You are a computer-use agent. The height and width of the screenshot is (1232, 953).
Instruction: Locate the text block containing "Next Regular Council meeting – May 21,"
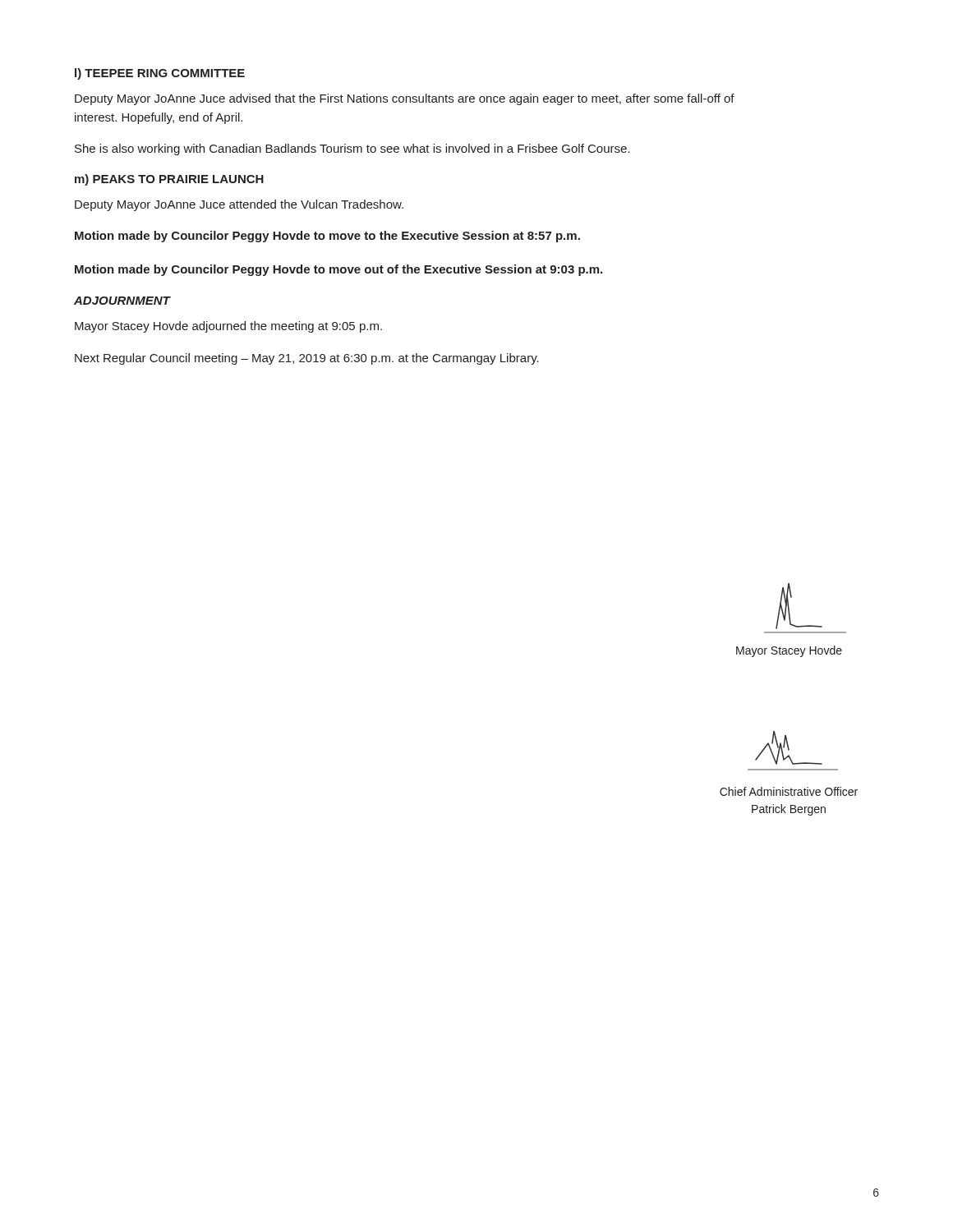click(x=307, y=357)
